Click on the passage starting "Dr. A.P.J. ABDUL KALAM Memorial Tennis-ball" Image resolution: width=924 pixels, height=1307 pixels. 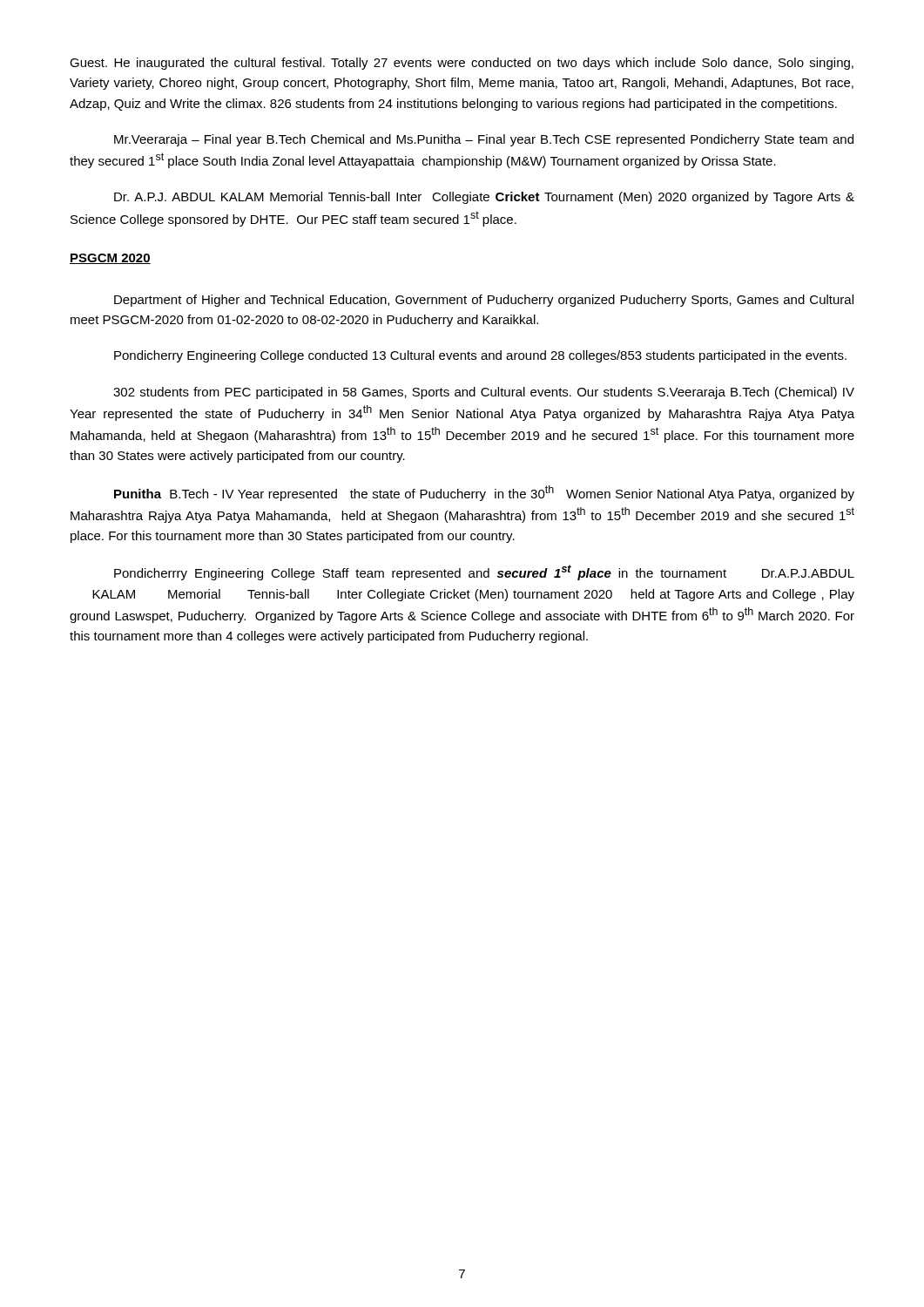point(462,208)
